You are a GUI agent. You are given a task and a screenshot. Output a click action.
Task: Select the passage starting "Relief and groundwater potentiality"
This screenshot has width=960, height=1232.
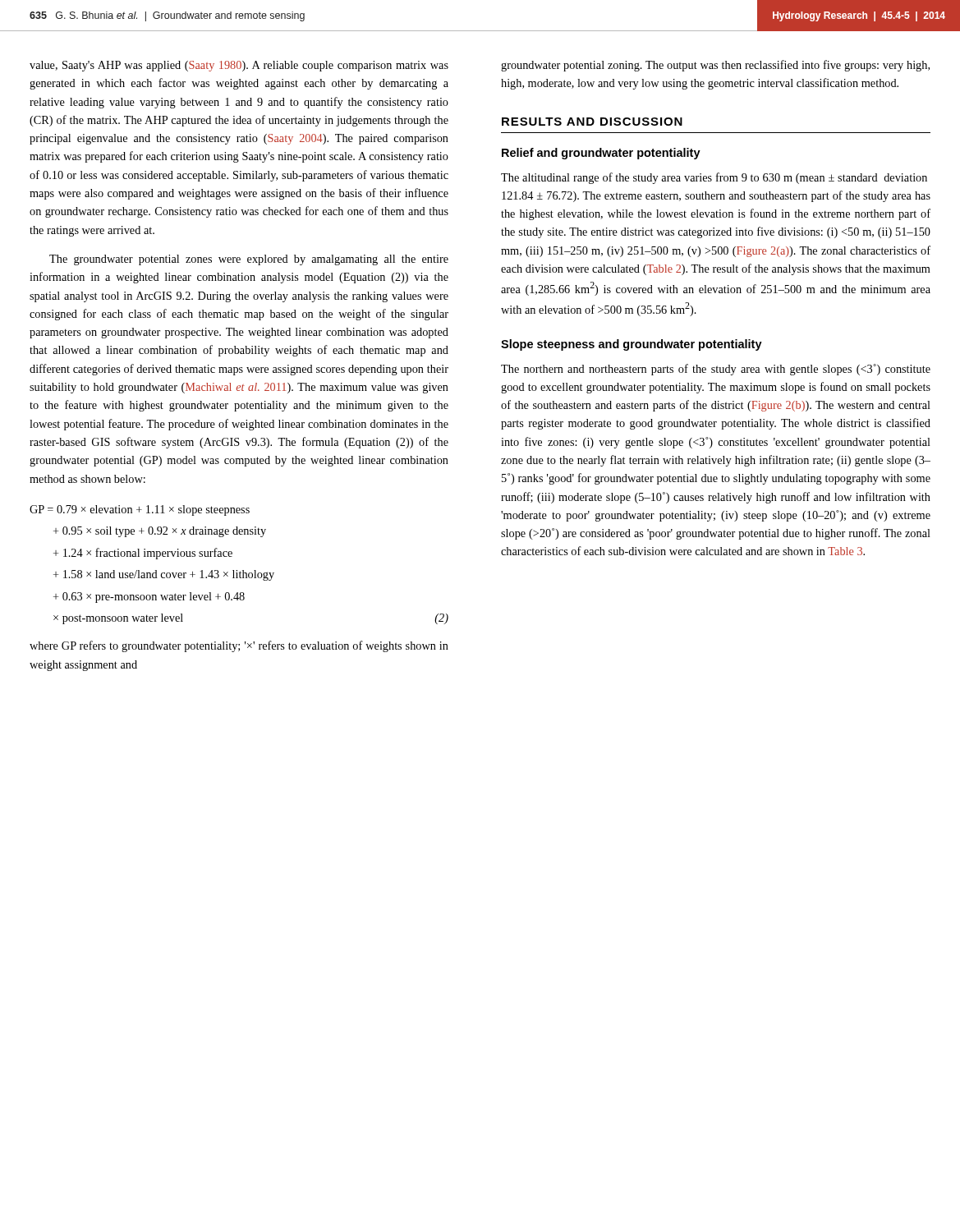[x=601, y=152]
